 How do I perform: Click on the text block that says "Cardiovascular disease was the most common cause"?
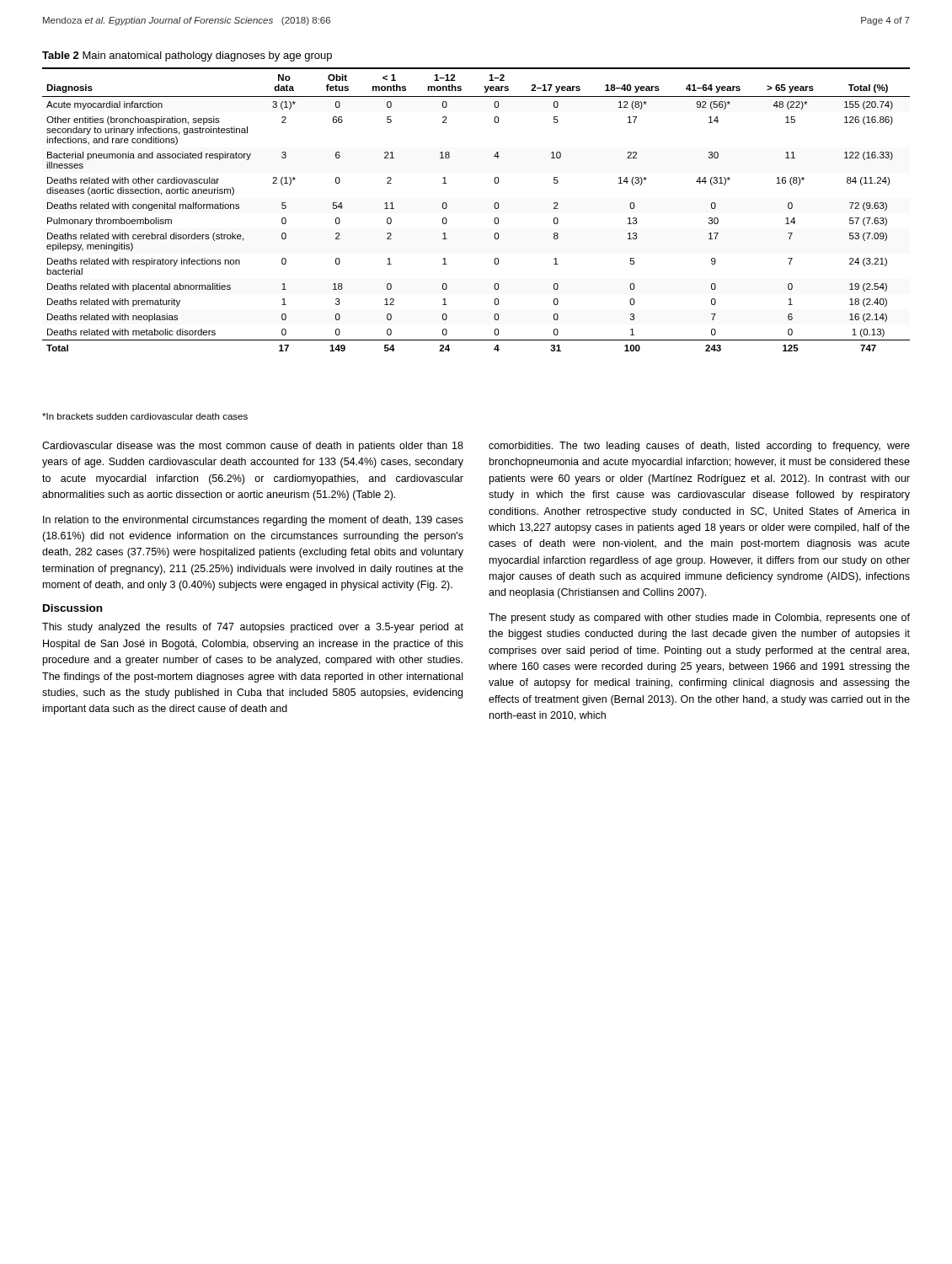pyautogui.click(x=253, y=470)
